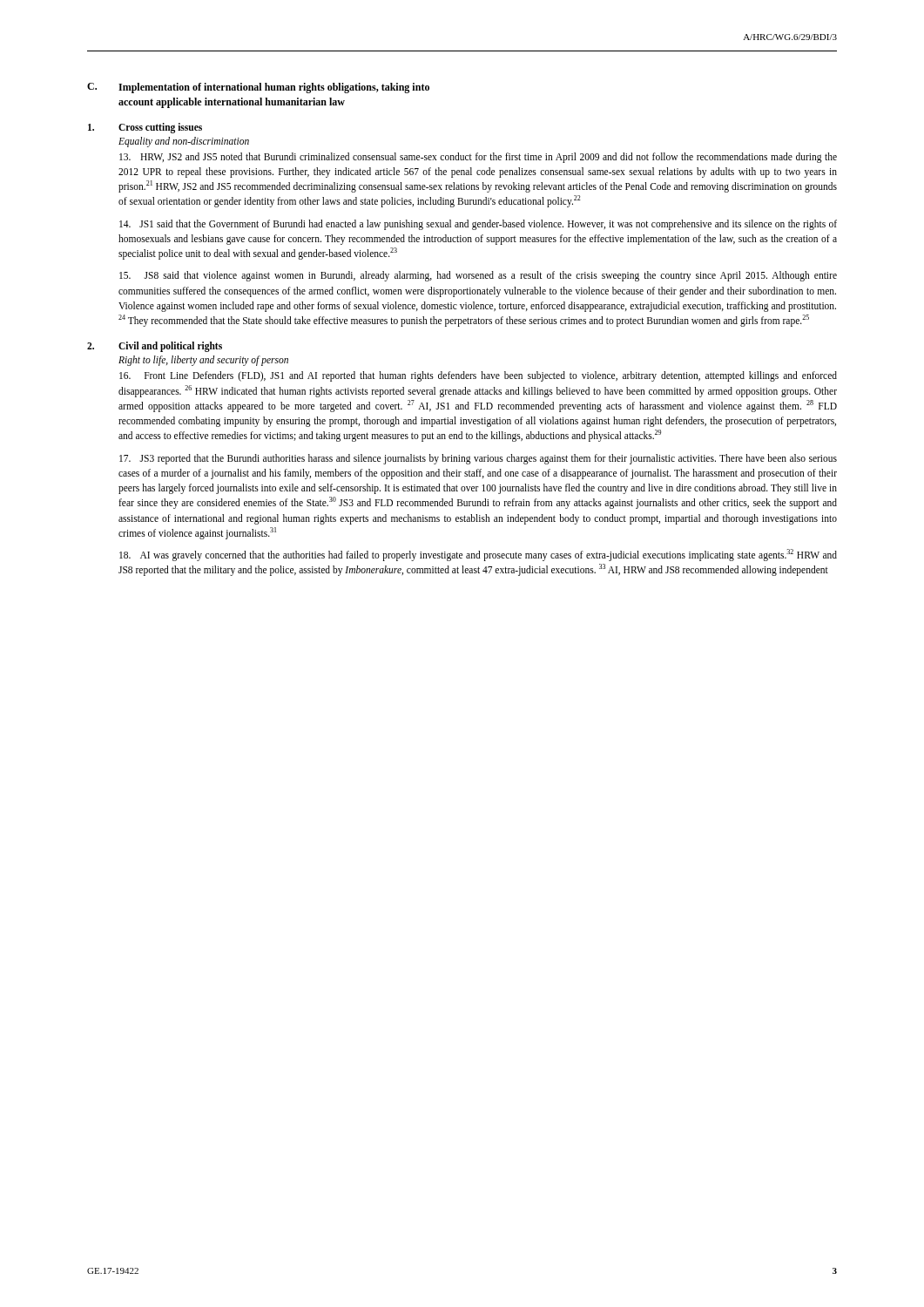Image resolution: width=924 pixels, height=1307 pixels.
Task: Locate the text "2. Civil and political rights"
Action: [x=155, y=346]
